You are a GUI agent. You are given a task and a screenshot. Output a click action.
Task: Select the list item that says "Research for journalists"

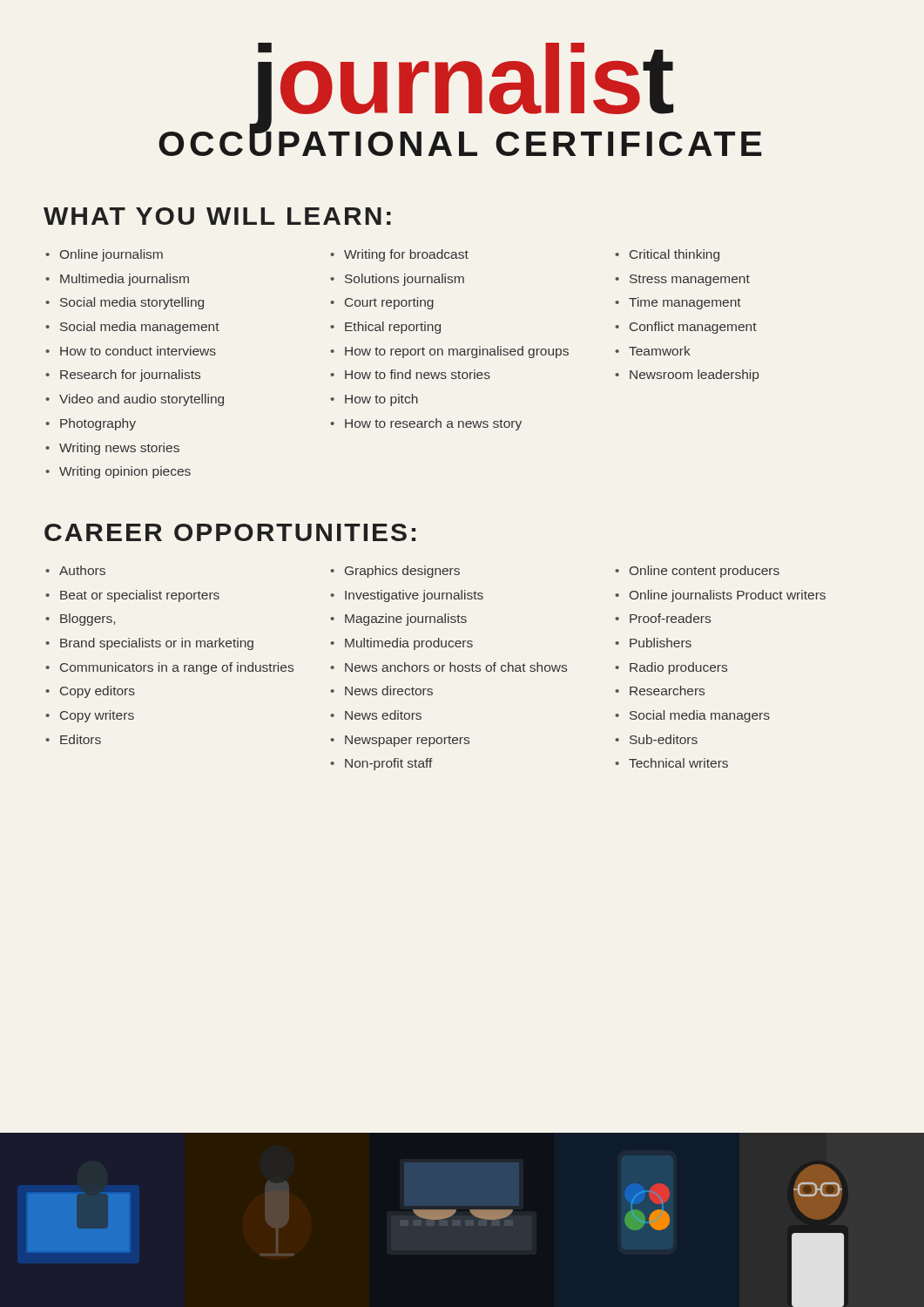(x=130, y=375)
